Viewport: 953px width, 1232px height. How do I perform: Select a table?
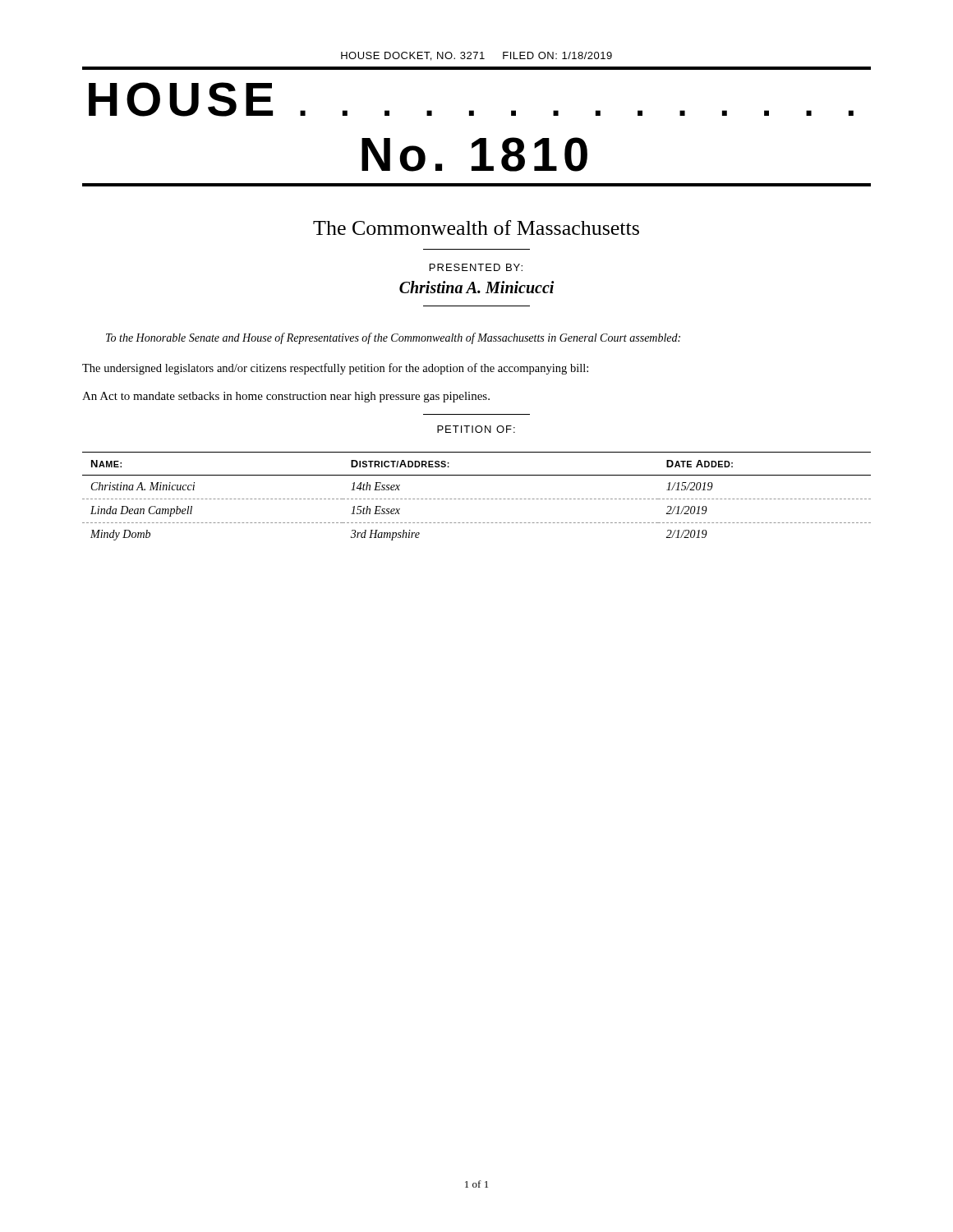click(x=476, y=499)
